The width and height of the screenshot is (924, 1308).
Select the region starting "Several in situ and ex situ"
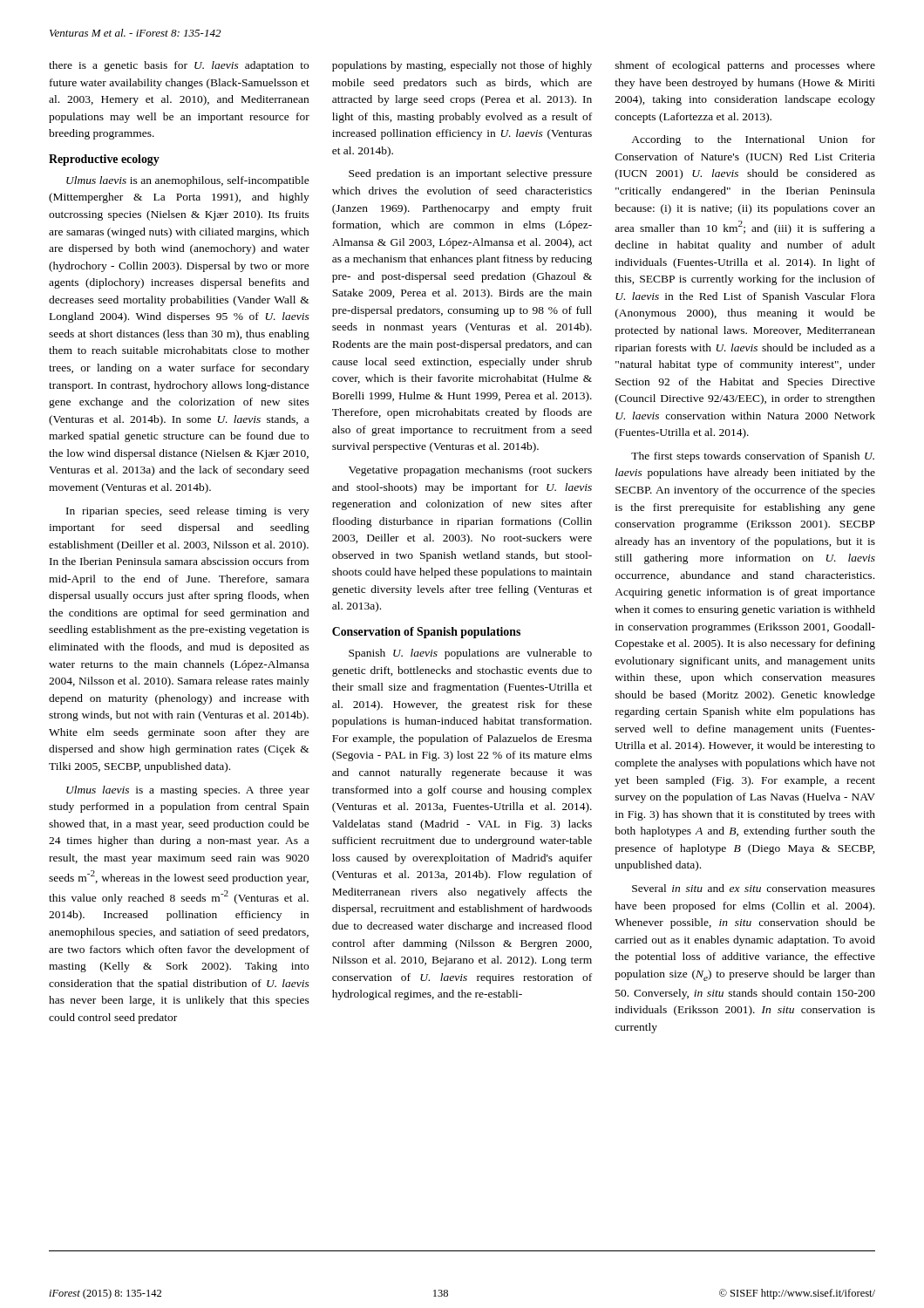(x=745, y=957)
